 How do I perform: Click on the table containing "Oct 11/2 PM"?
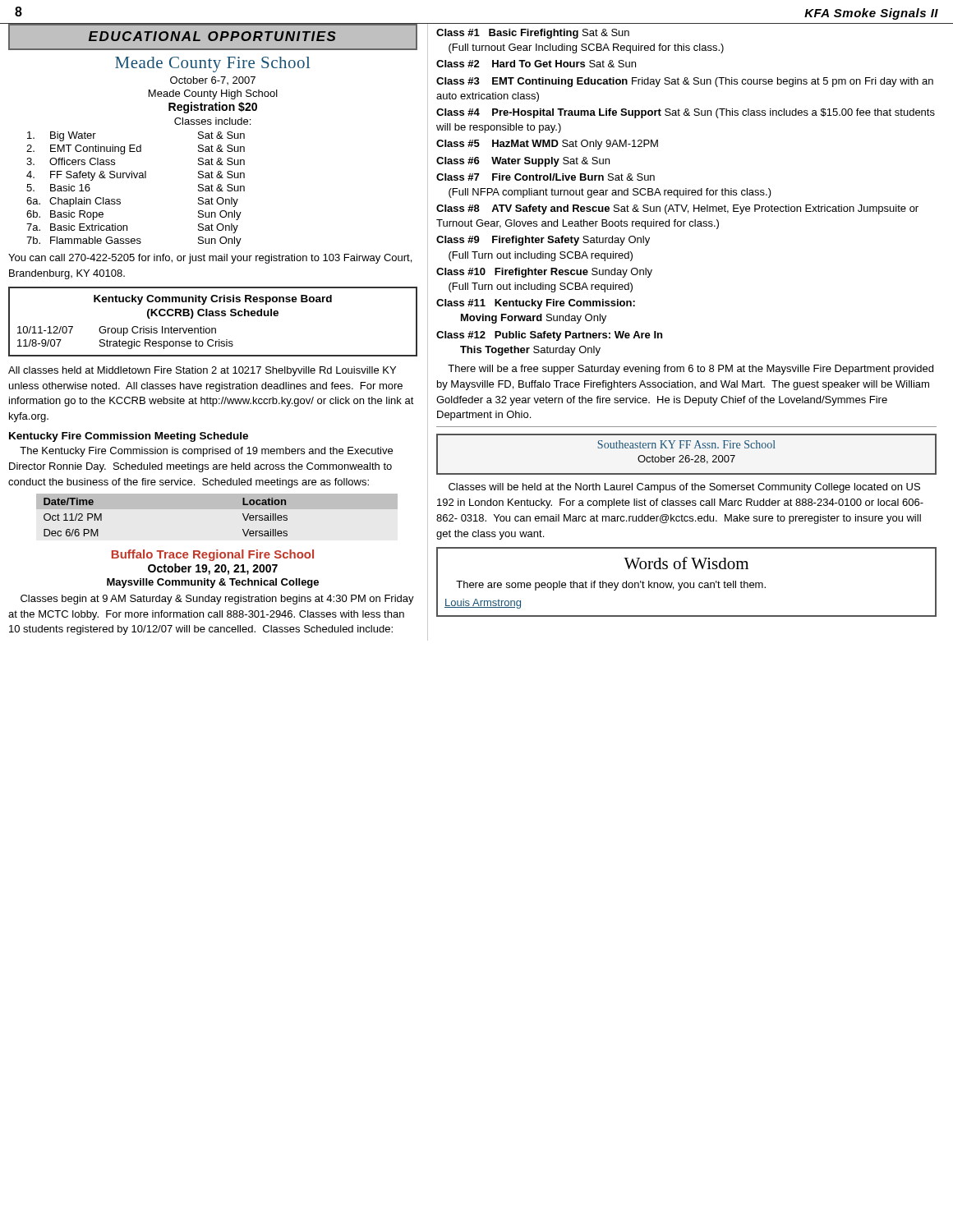pos(217,517)
